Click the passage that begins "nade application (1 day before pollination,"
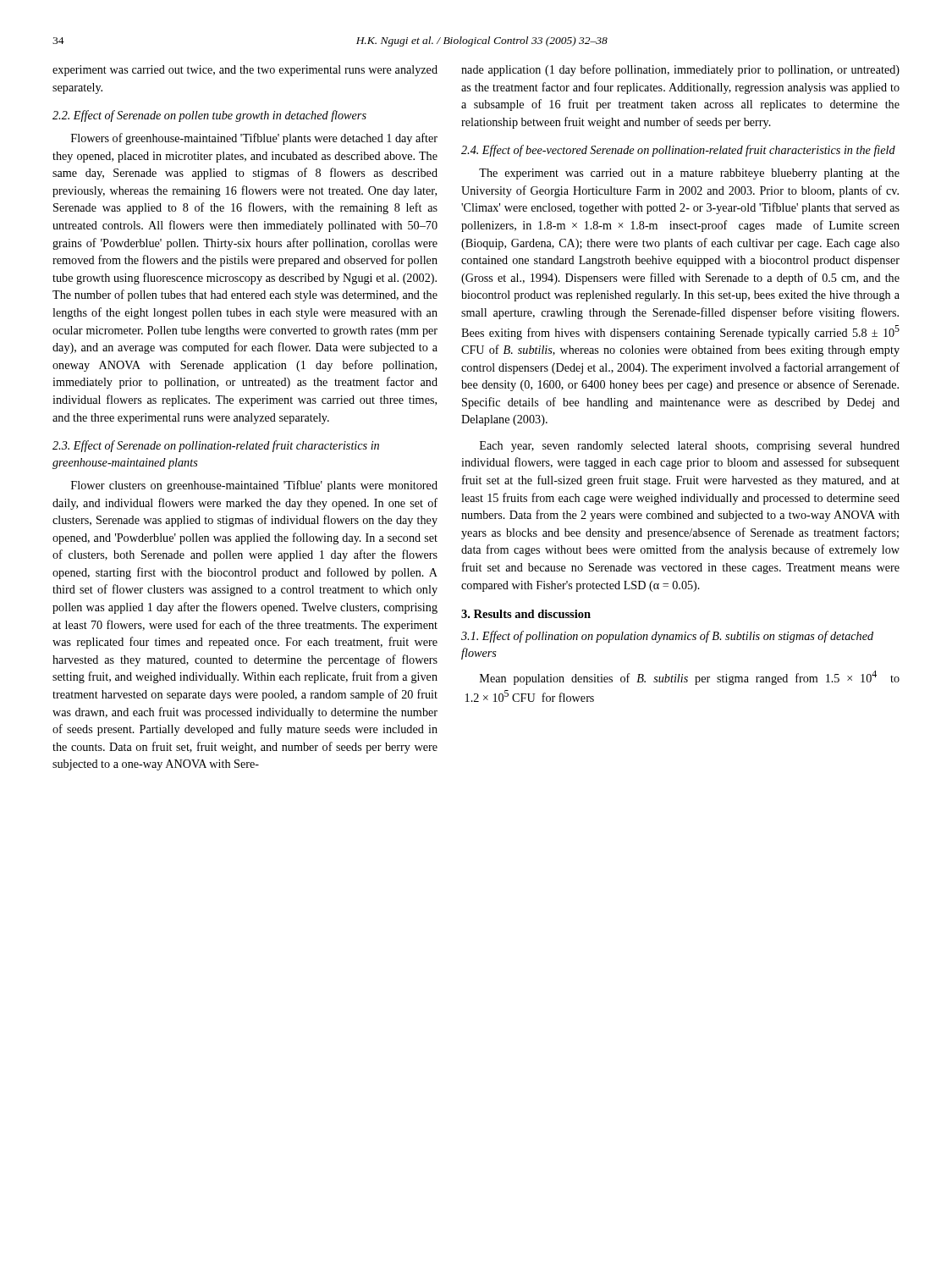The width and height of the screenshot is (952, 1270). coord(680,96)
